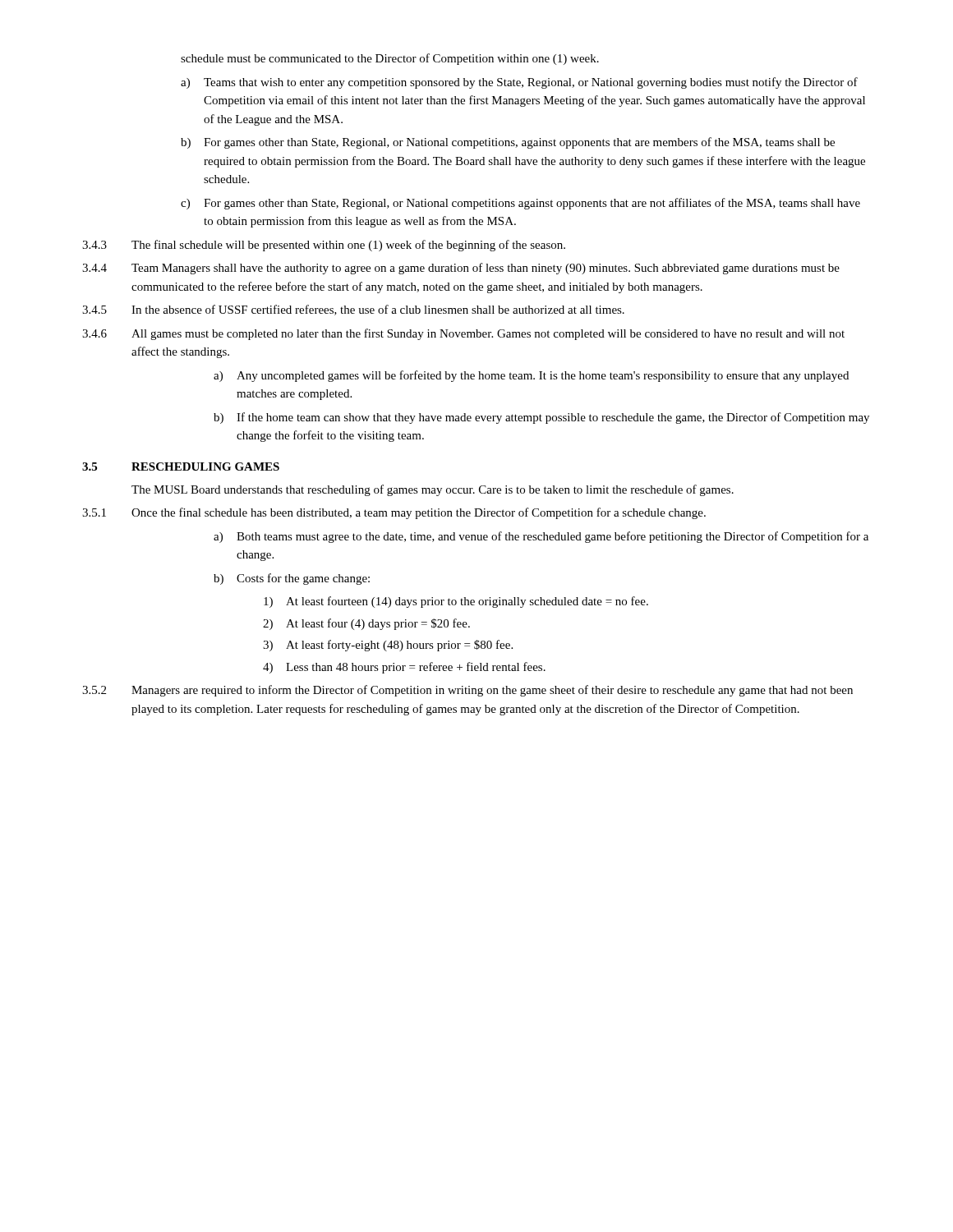Locate the block of text that opens with "b) For games other than State, Regional, or"
This screenshot has width=953, height=1232.
pyautogui.click(x=526, y=161)
